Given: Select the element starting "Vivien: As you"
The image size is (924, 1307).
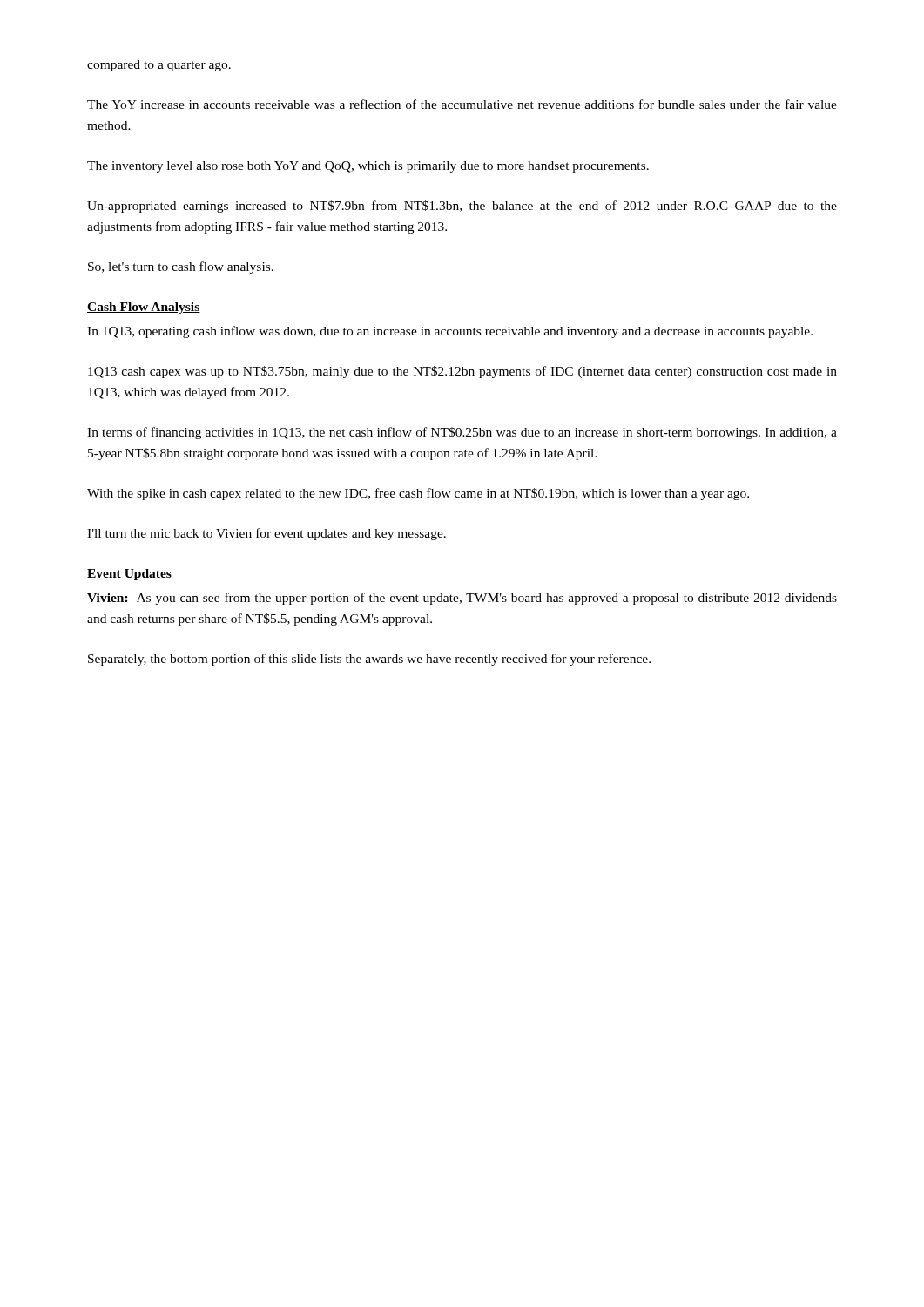Looking at the screenshot, I should pos(462,608).
